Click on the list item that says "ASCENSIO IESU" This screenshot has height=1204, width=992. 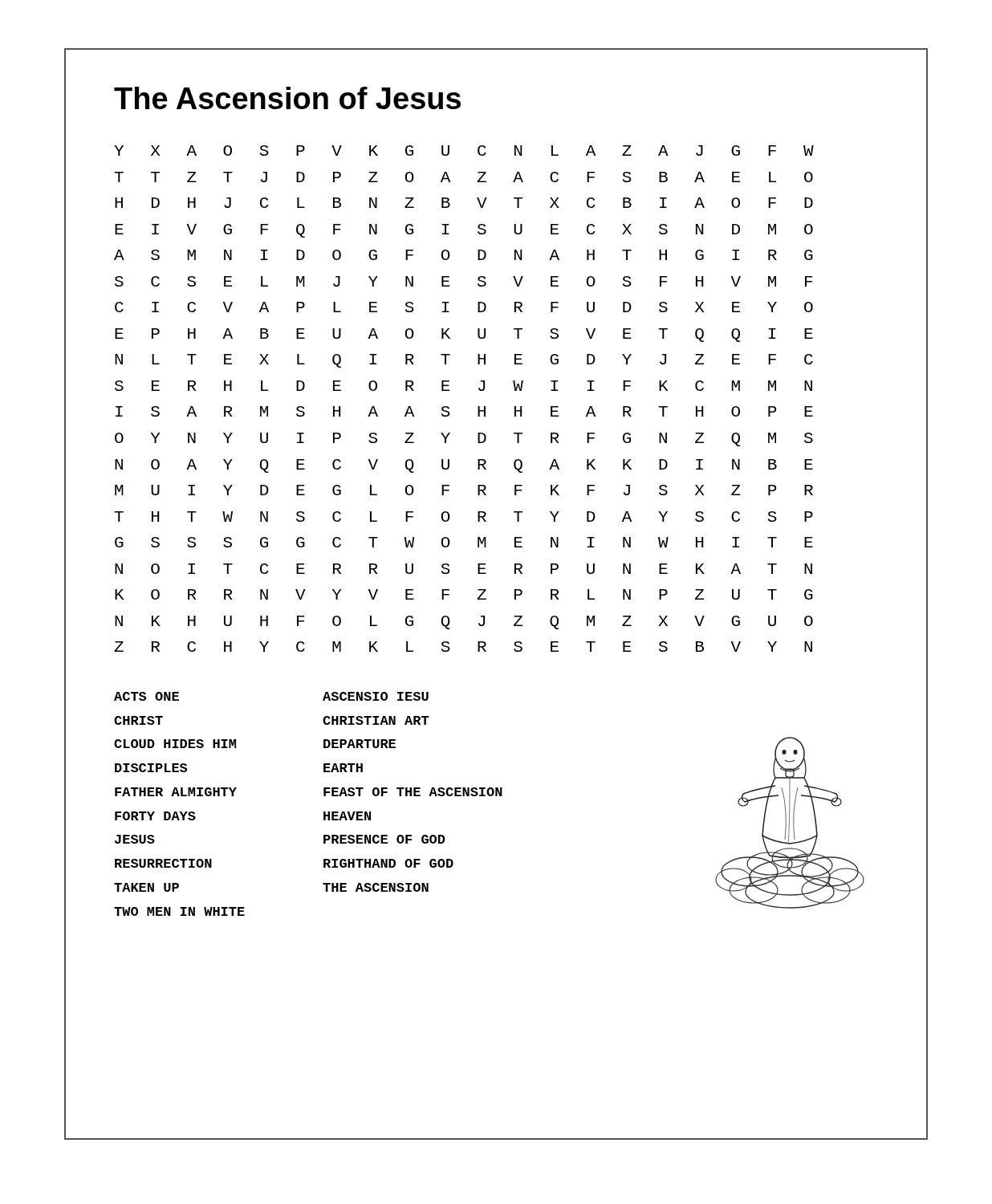coord(376,697)
